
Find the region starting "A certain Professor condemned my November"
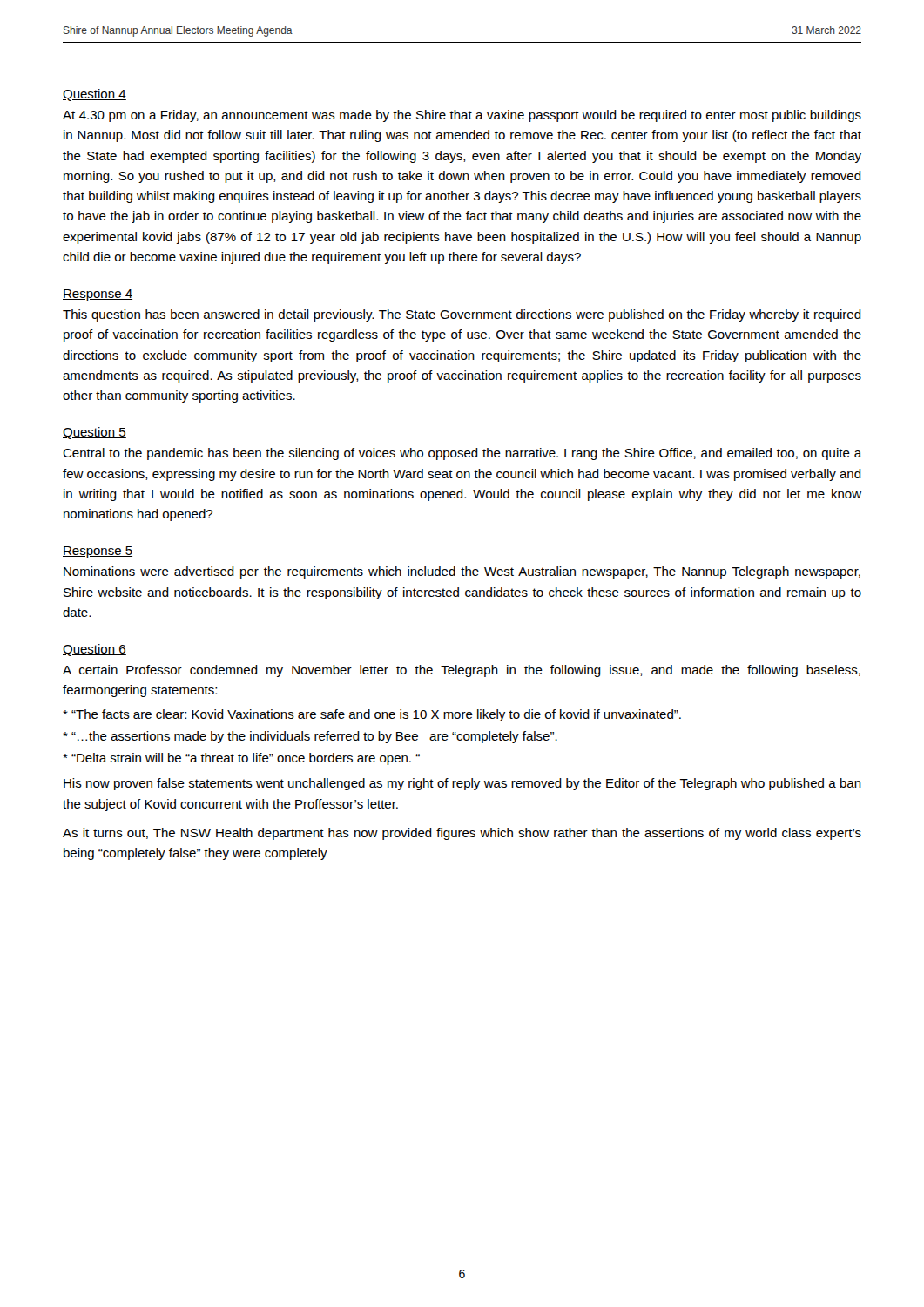[x=462, y=680]
